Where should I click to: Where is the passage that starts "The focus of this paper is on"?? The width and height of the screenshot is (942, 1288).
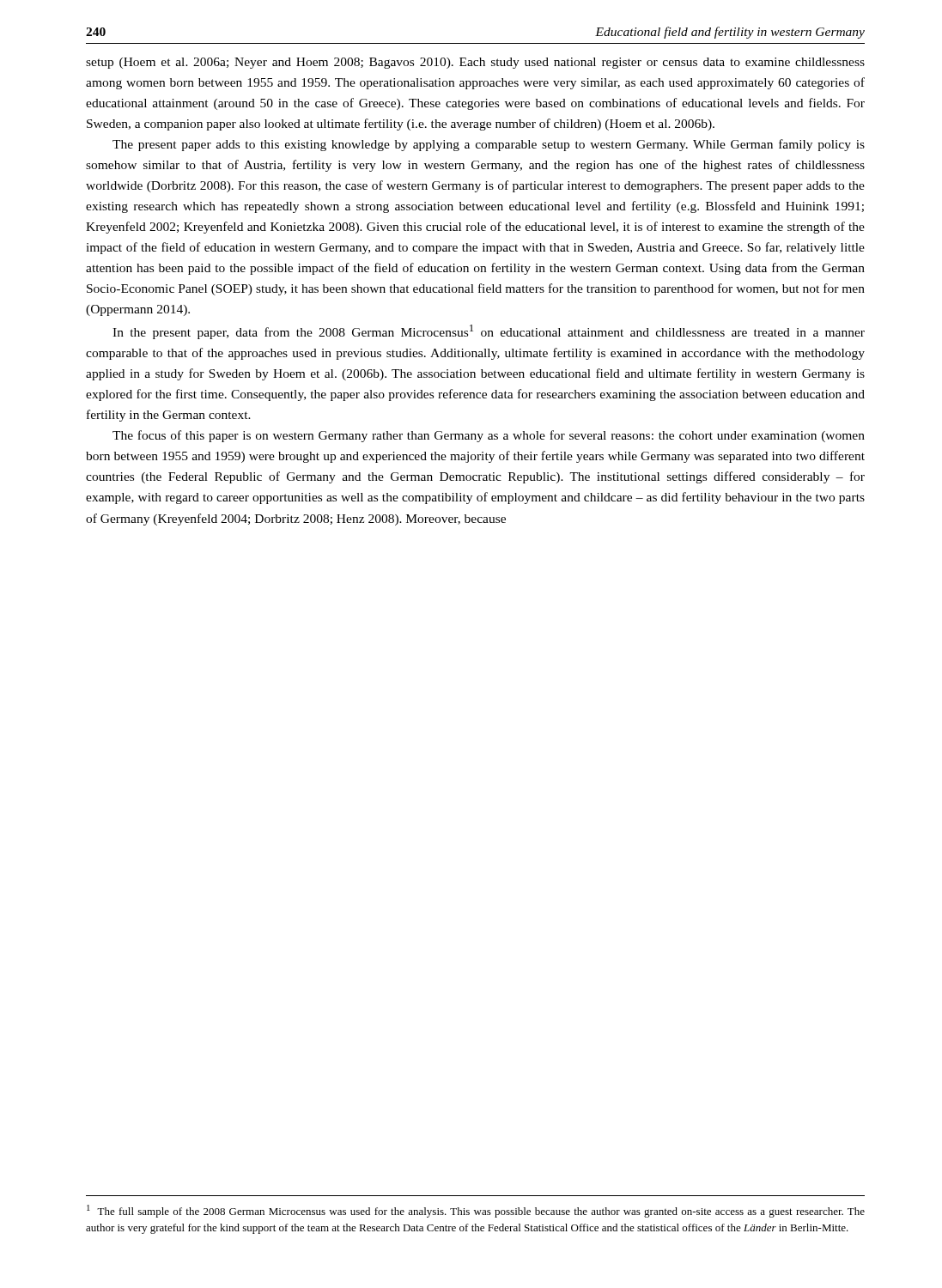(475, 477)
